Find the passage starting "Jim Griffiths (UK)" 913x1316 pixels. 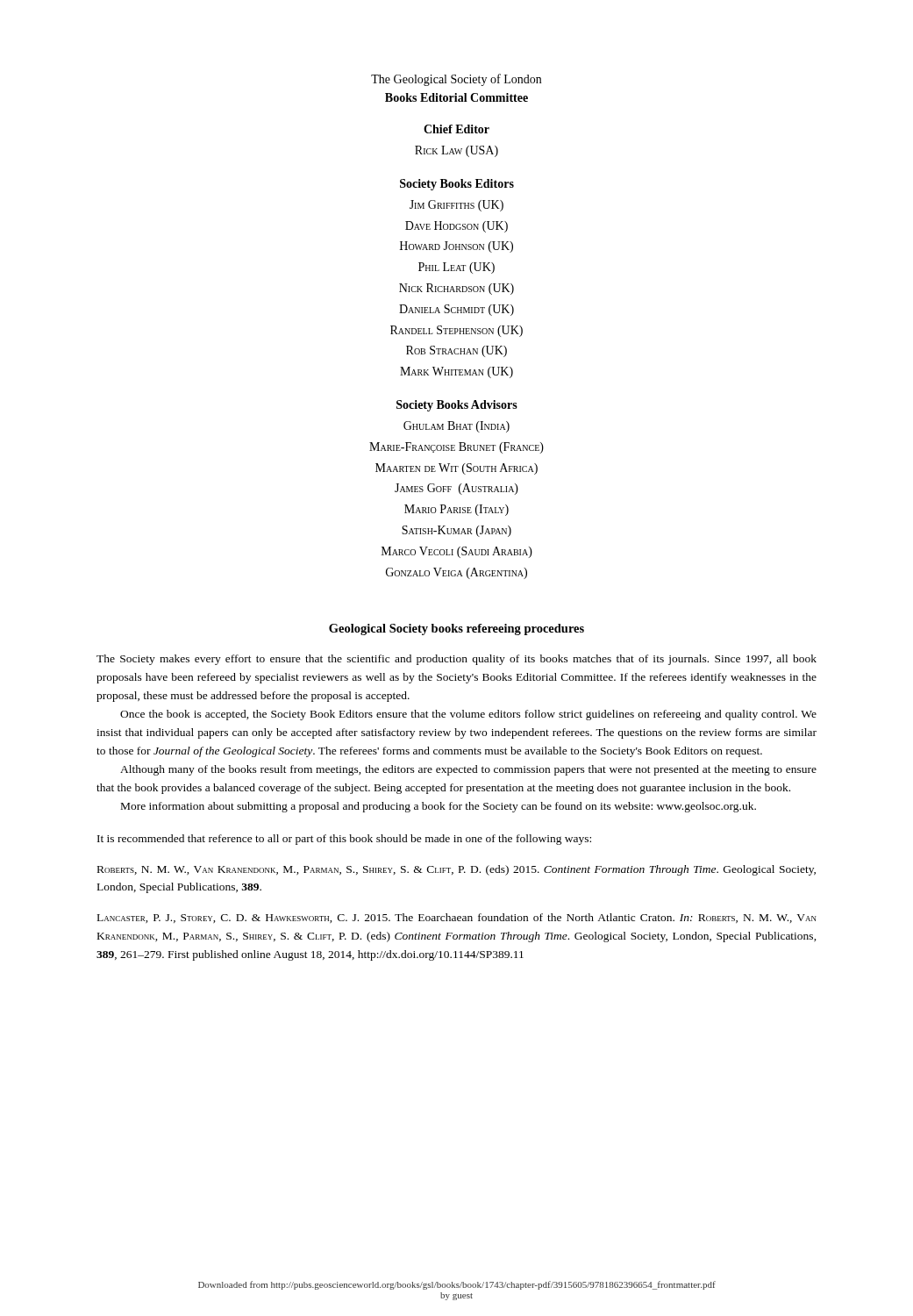coord(456,288)
